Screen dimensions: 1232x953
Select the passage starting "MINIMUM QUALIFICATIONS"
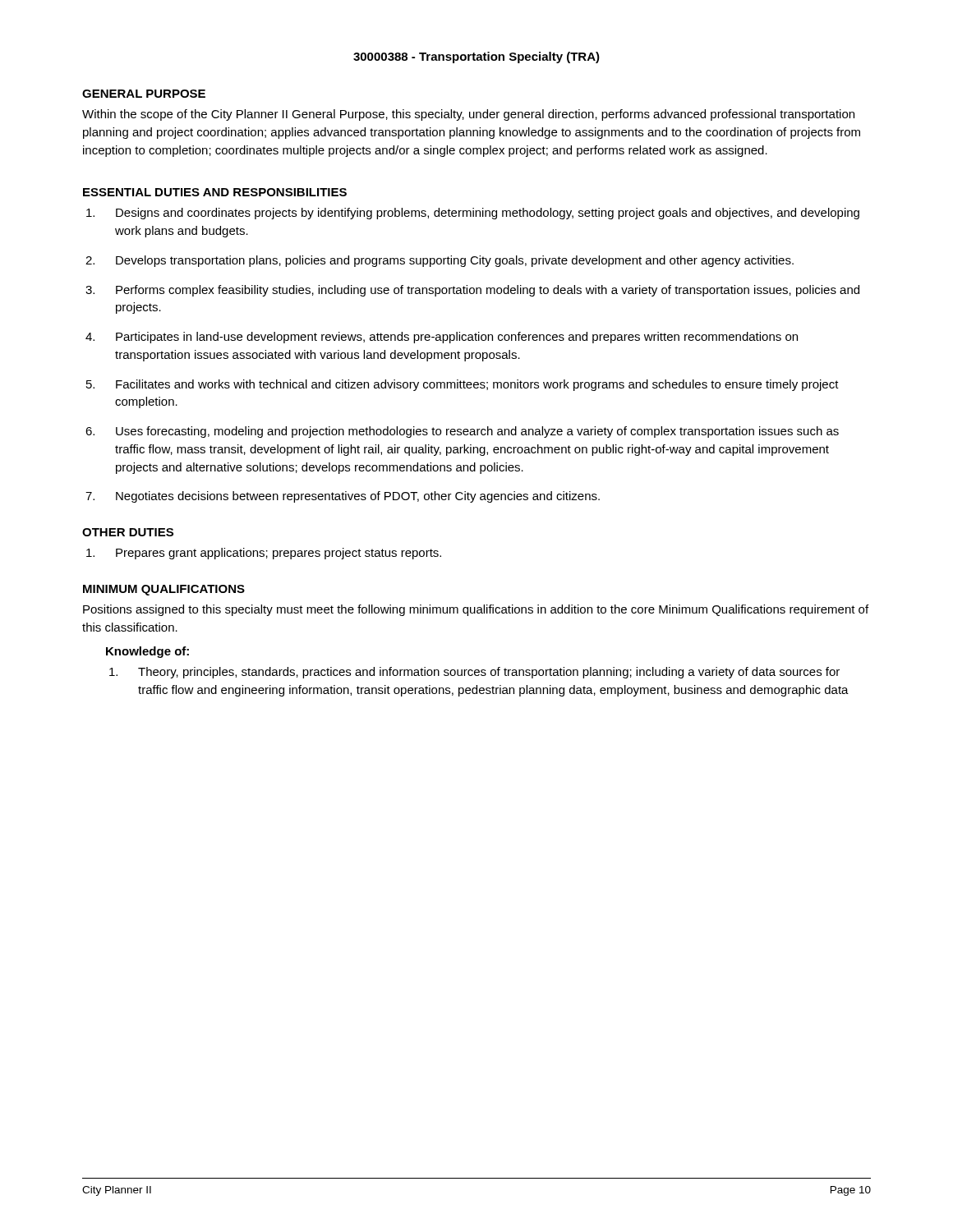pyautogui.click(x=163, y=588)
